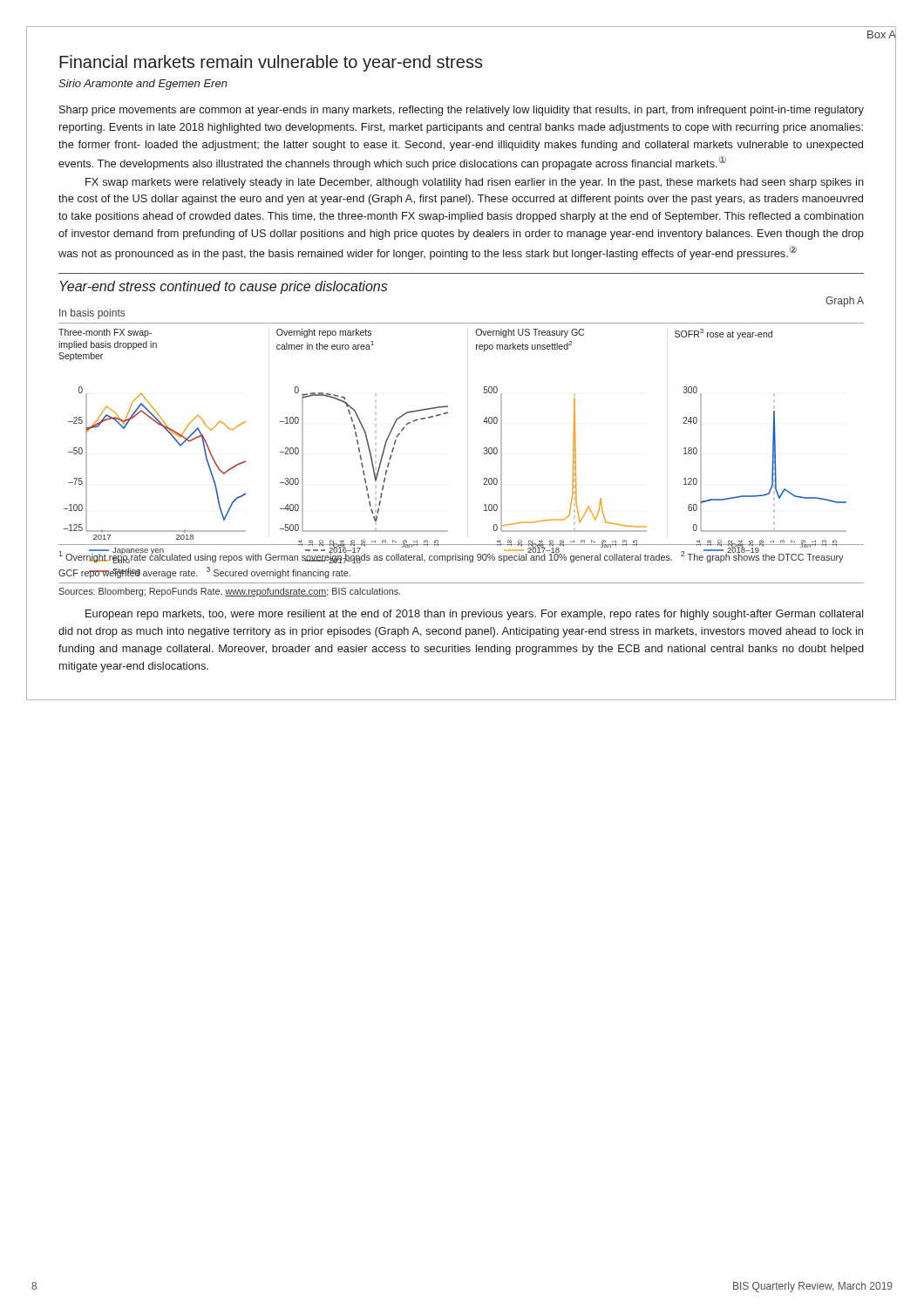The height and width of the screenshot is (1308, 924).
Task: Click the passage that begins "Sharp price movements are common at"
Action: [x=461, y=137]
